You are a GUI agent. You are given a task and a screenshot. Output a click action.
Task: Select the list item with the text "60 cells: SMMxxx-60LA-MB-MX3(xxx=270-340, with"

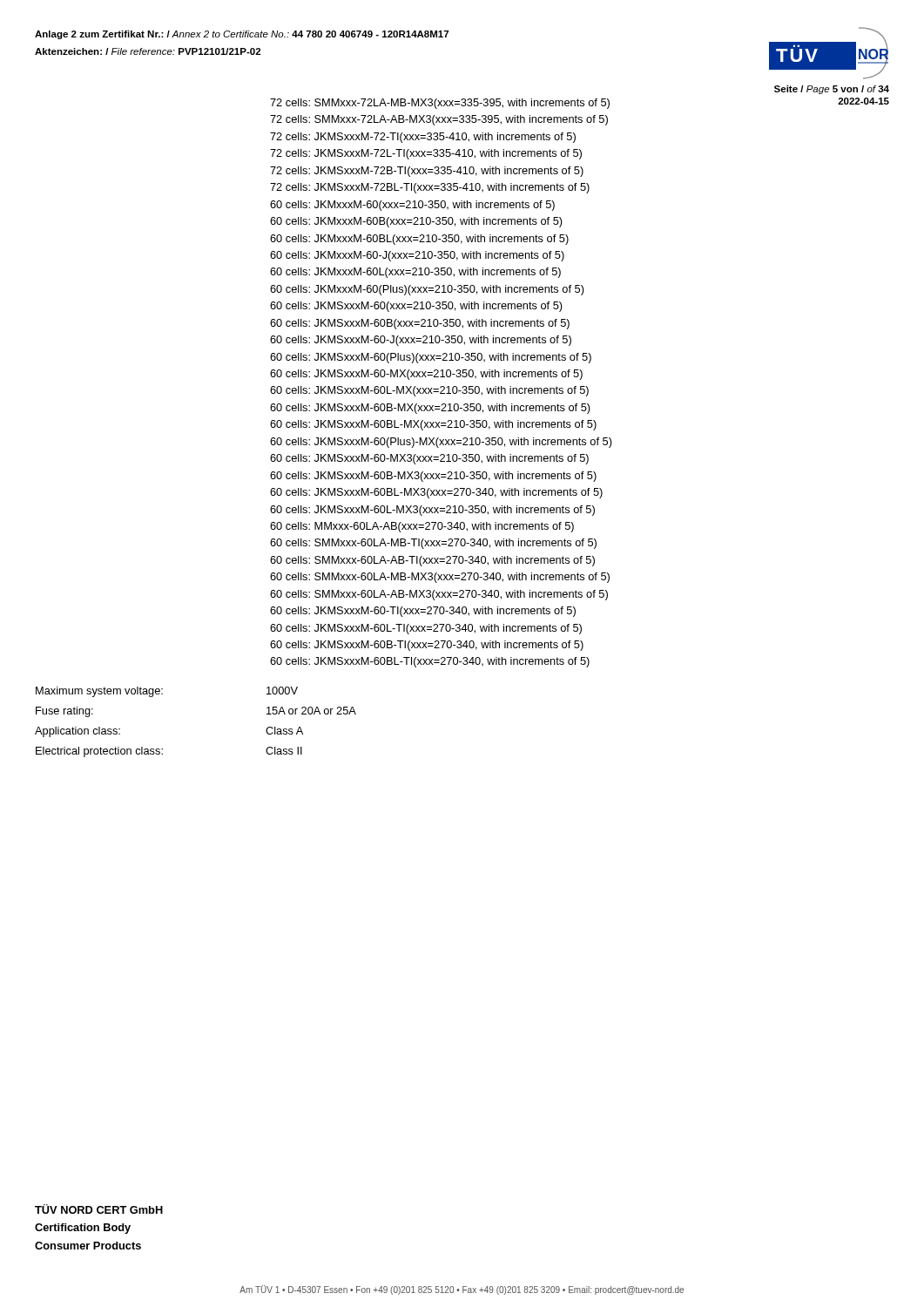(580, 577)
